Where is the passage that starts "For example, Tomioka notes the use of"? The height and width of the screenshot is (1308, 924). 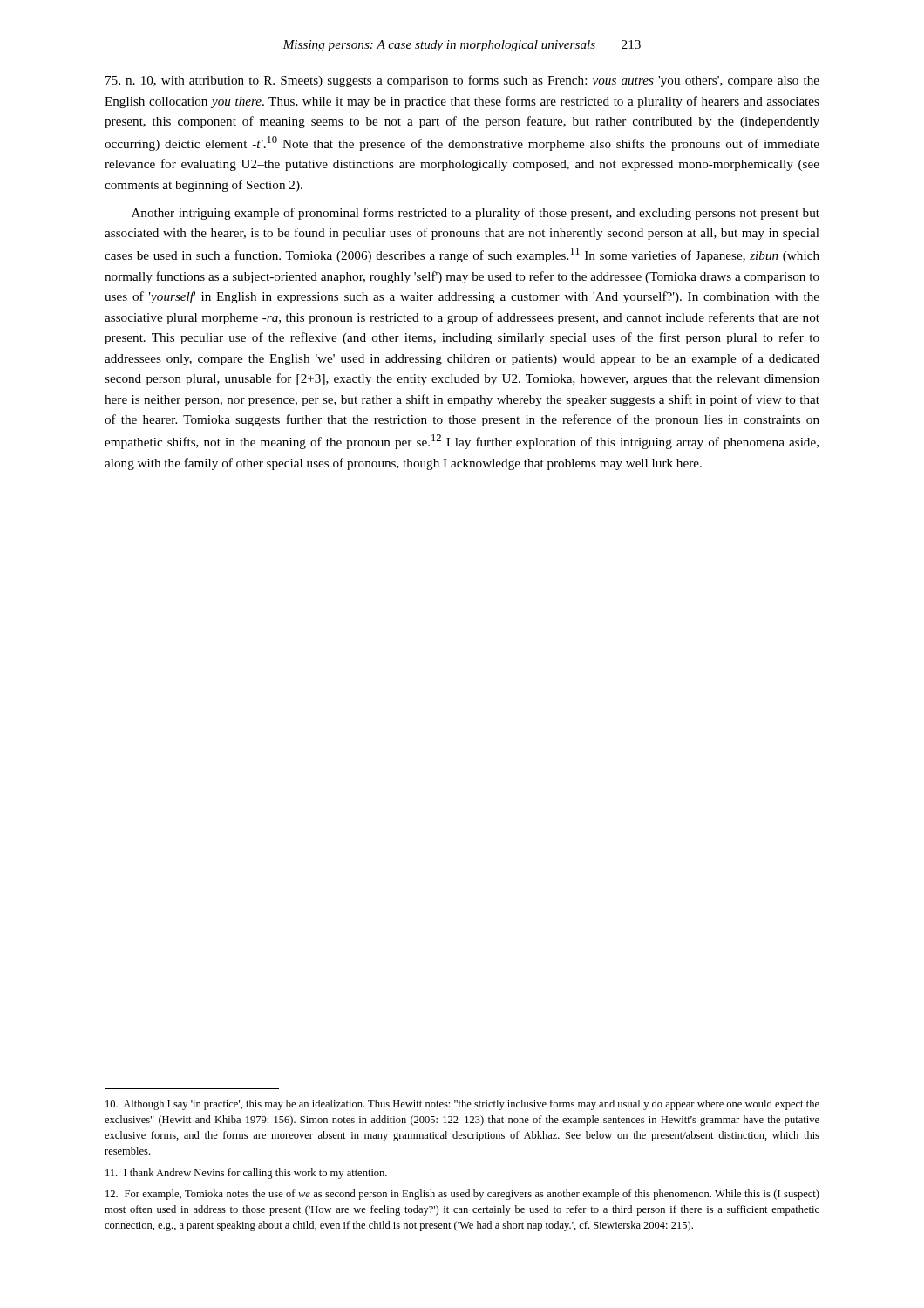point(462,1209)
